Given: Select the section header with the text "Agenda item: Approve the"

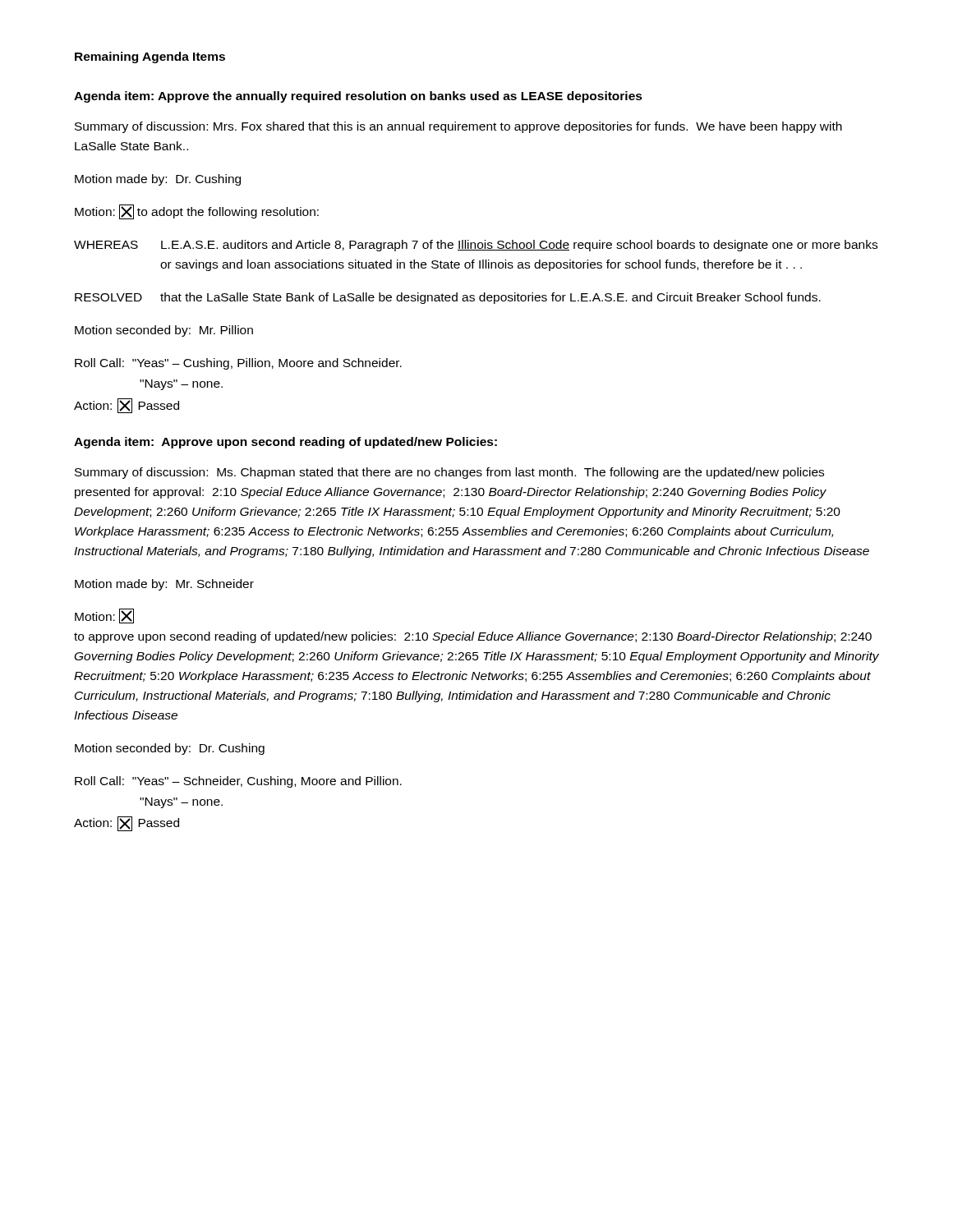Looking at the screenshot, I should pos(358,96).
